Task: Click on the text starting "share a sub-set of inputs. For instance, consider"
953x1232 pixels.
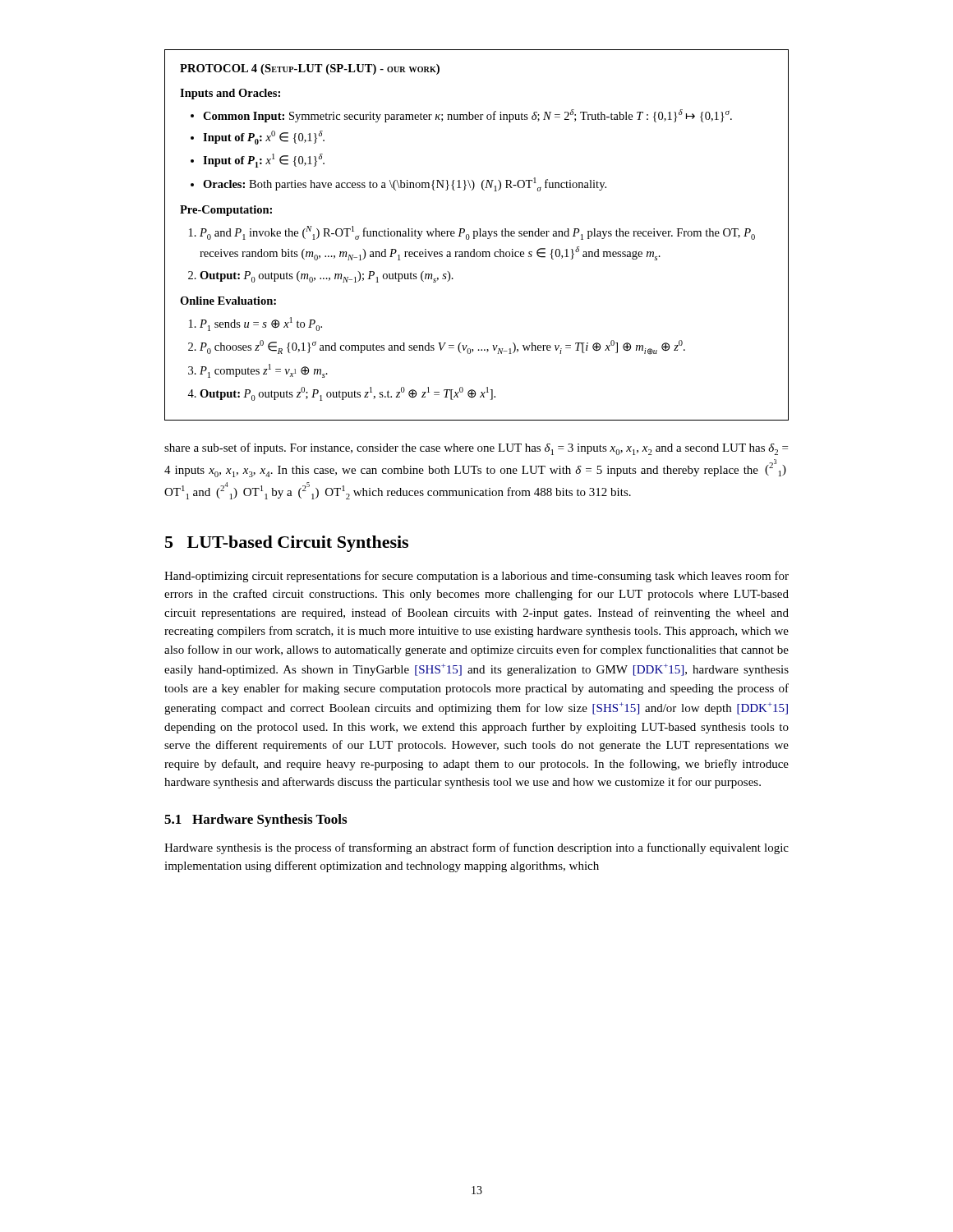Action: pyautogui.click(x=476, y=471)
